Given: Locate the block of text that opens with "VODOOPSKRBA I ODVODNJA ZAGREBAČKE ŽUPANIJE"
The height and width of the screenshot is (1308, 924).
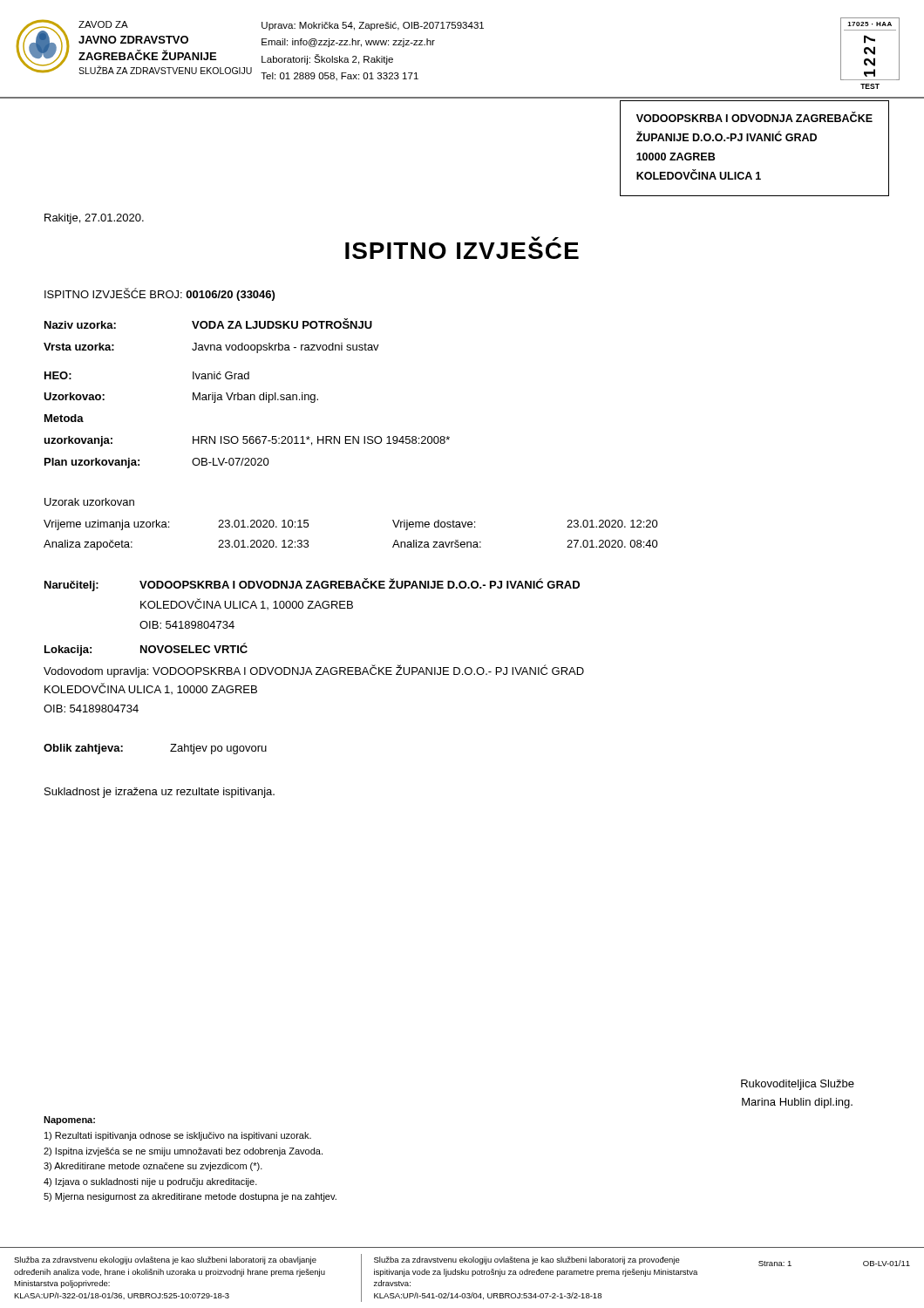Looking at the screenshot, I should (x=754, y=147).
